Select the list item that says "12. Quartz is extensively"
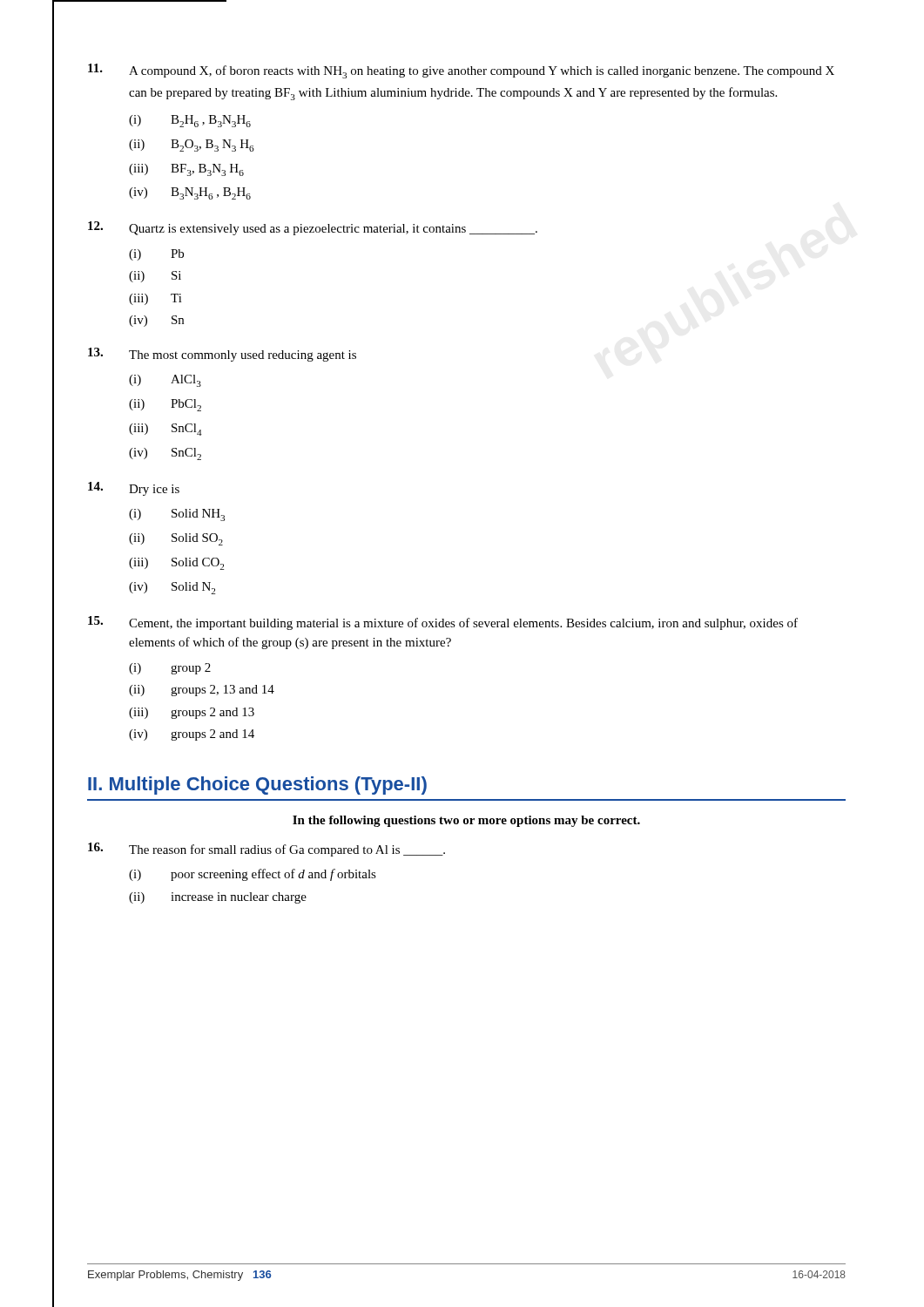The height and width of the screenshot is (1307, 924). click(313, 228)
